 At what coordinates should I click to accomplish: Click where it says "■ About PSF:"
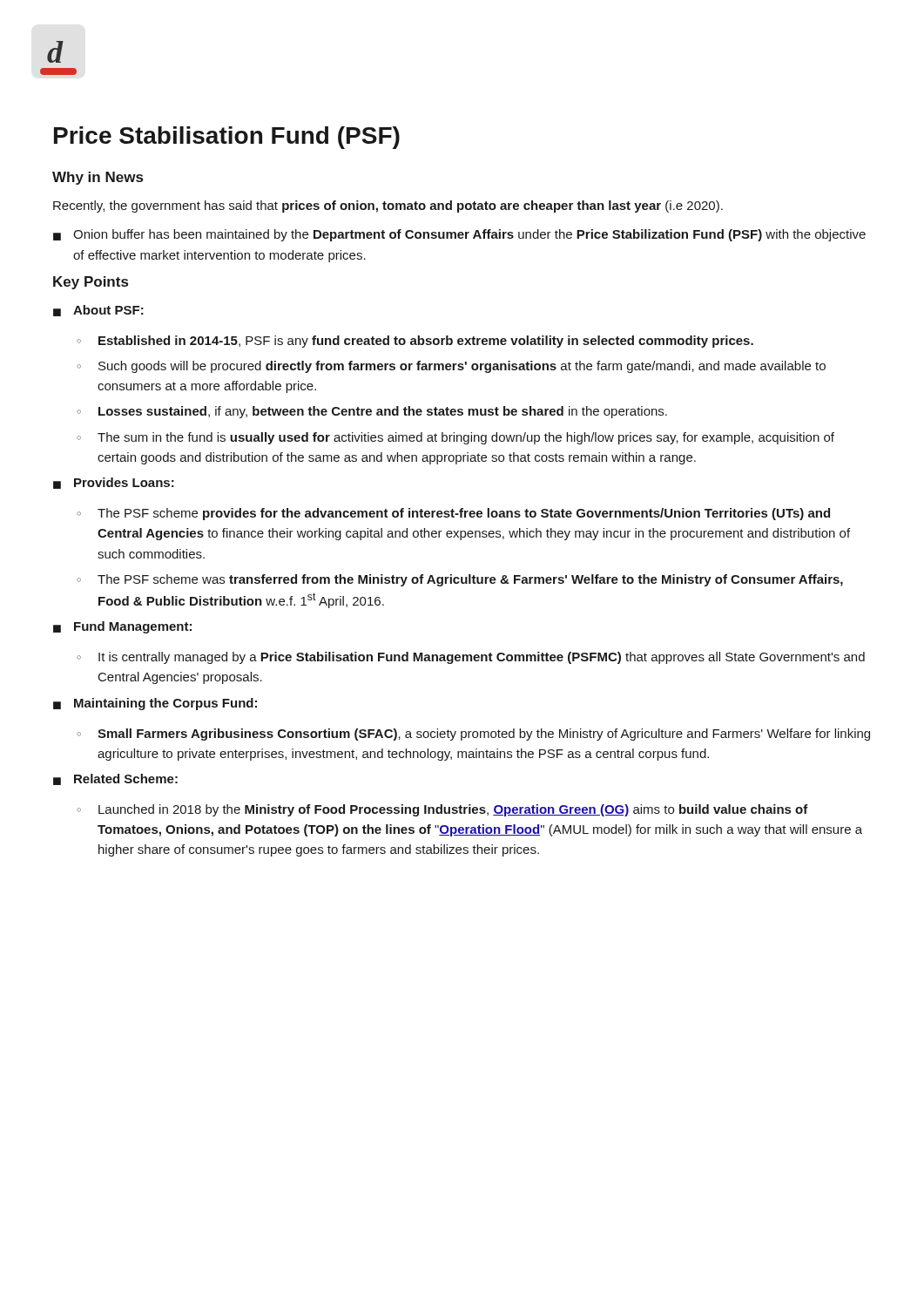[98, 311]
